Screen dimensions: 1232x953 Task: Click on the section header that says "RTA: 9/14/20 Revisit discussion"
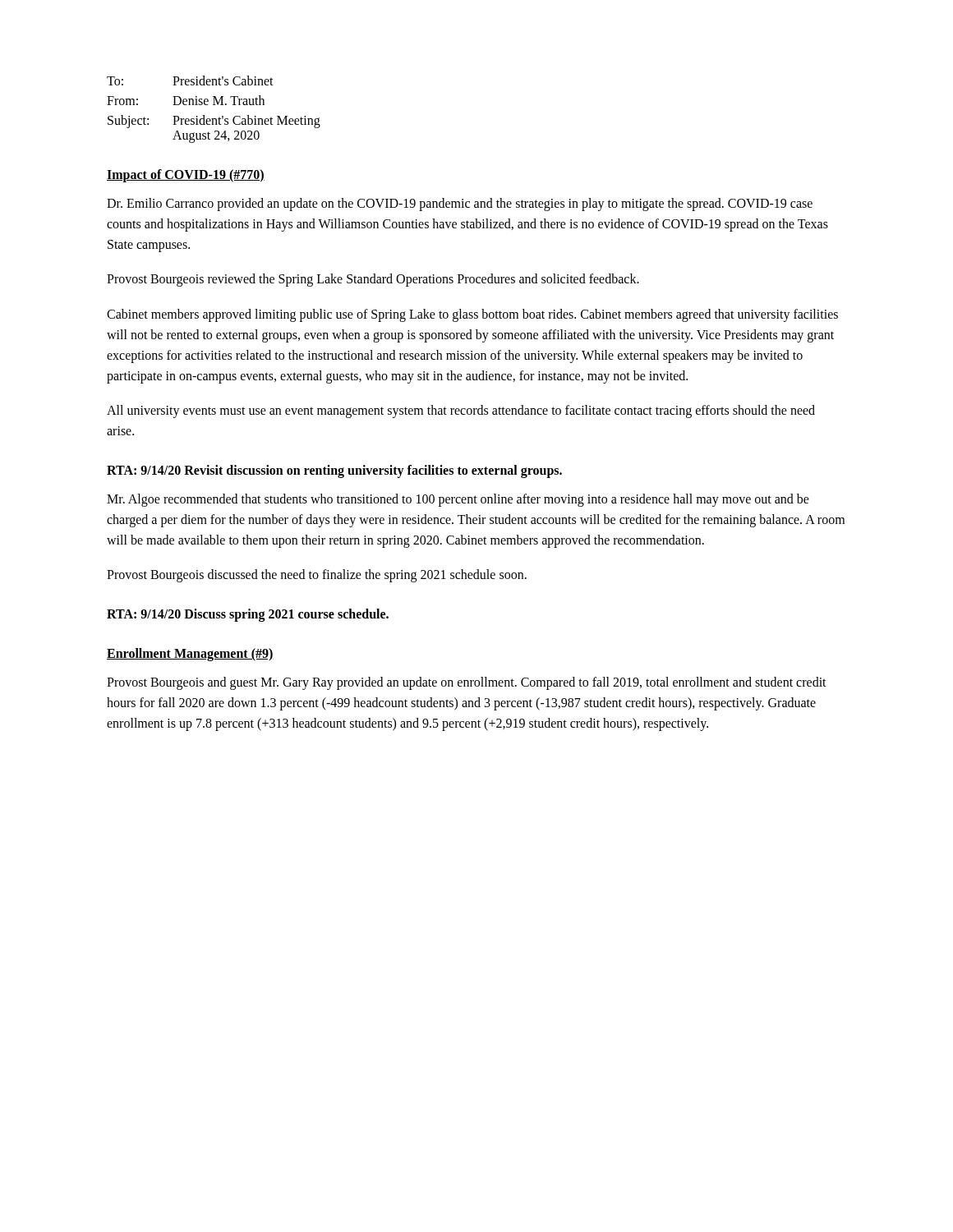click(335, 470)
